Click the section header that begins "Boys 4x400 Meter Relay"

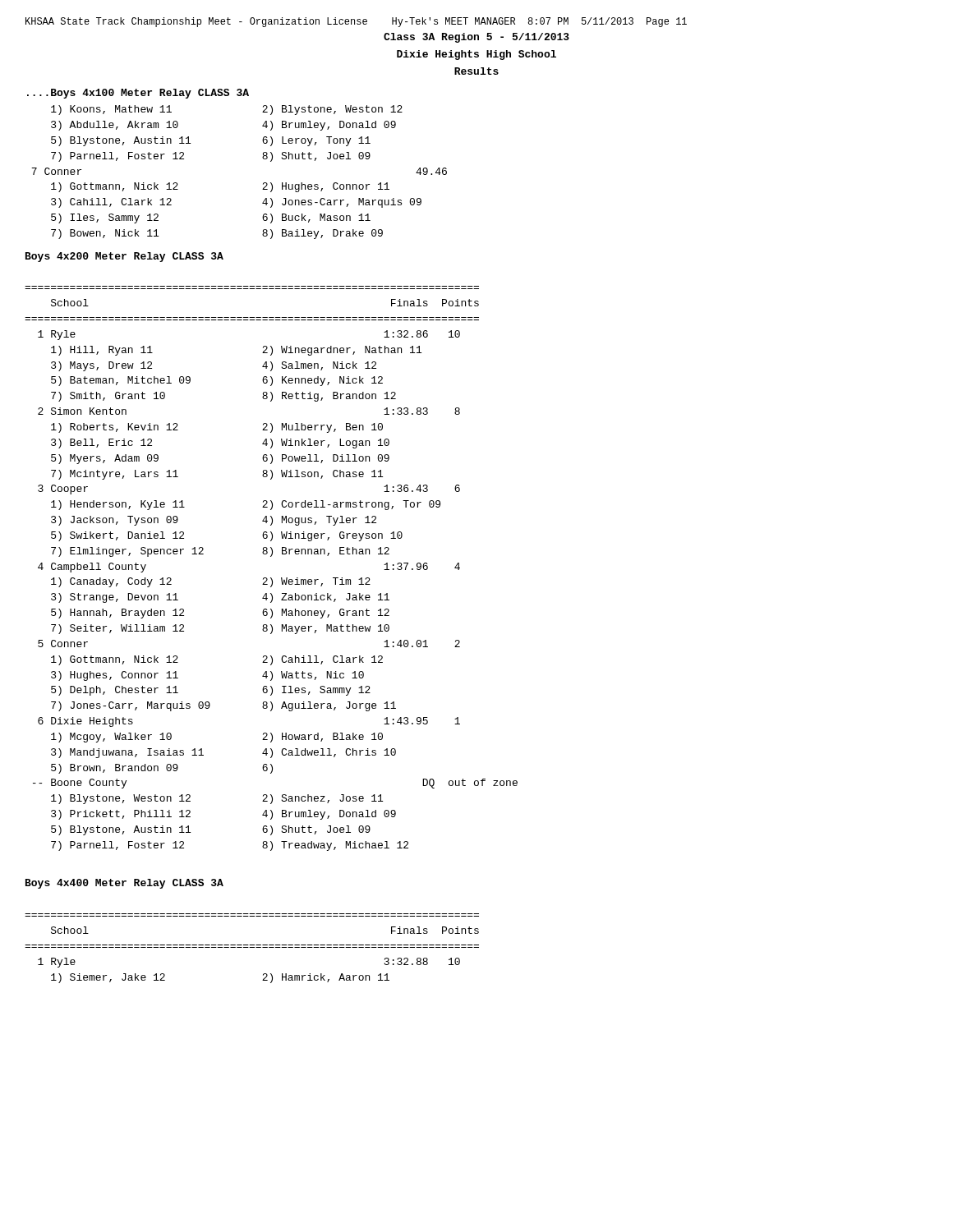click(124, 884)
